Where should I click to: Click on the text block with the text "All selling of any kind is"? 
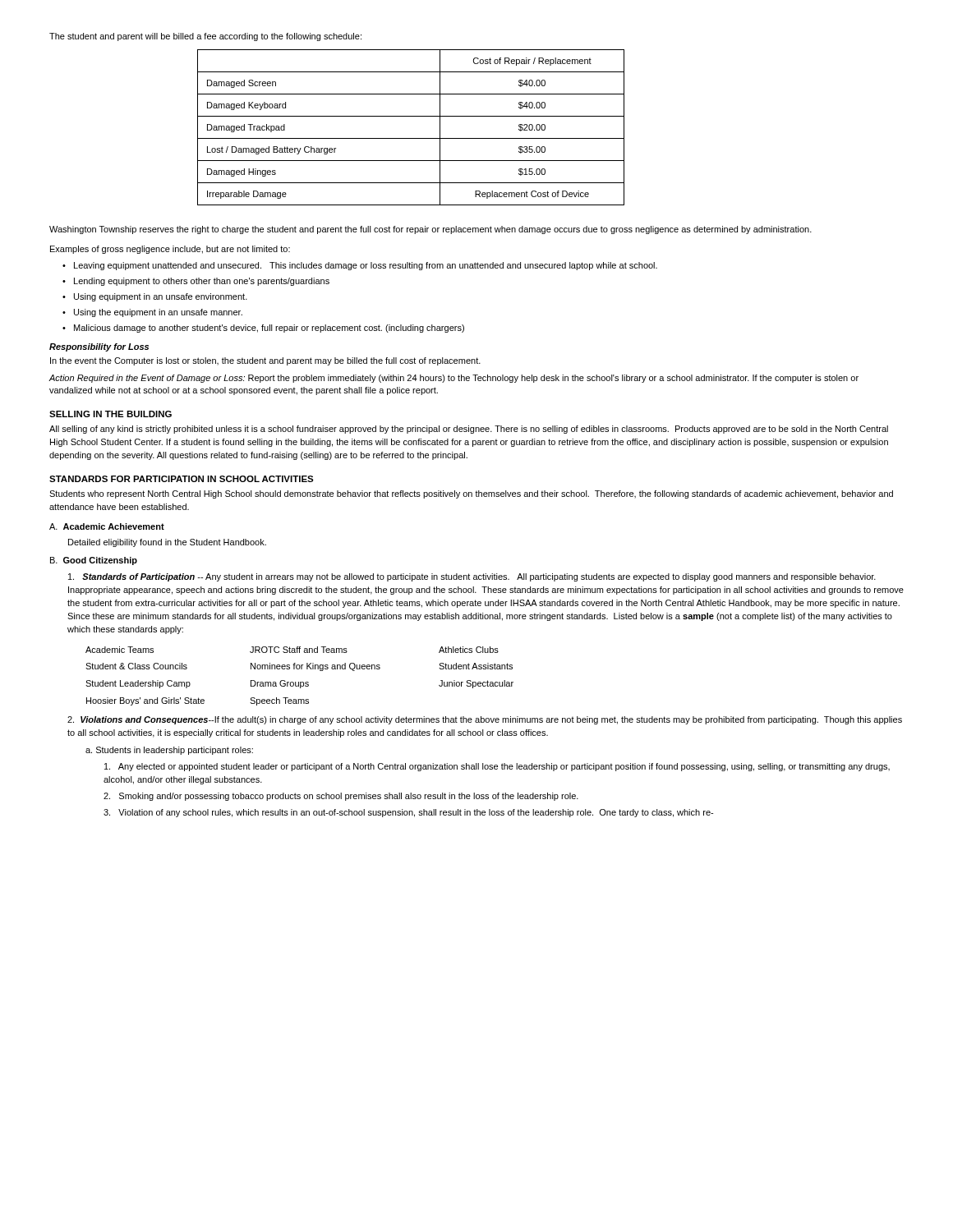pyautogui.click(x=469, y=442)
